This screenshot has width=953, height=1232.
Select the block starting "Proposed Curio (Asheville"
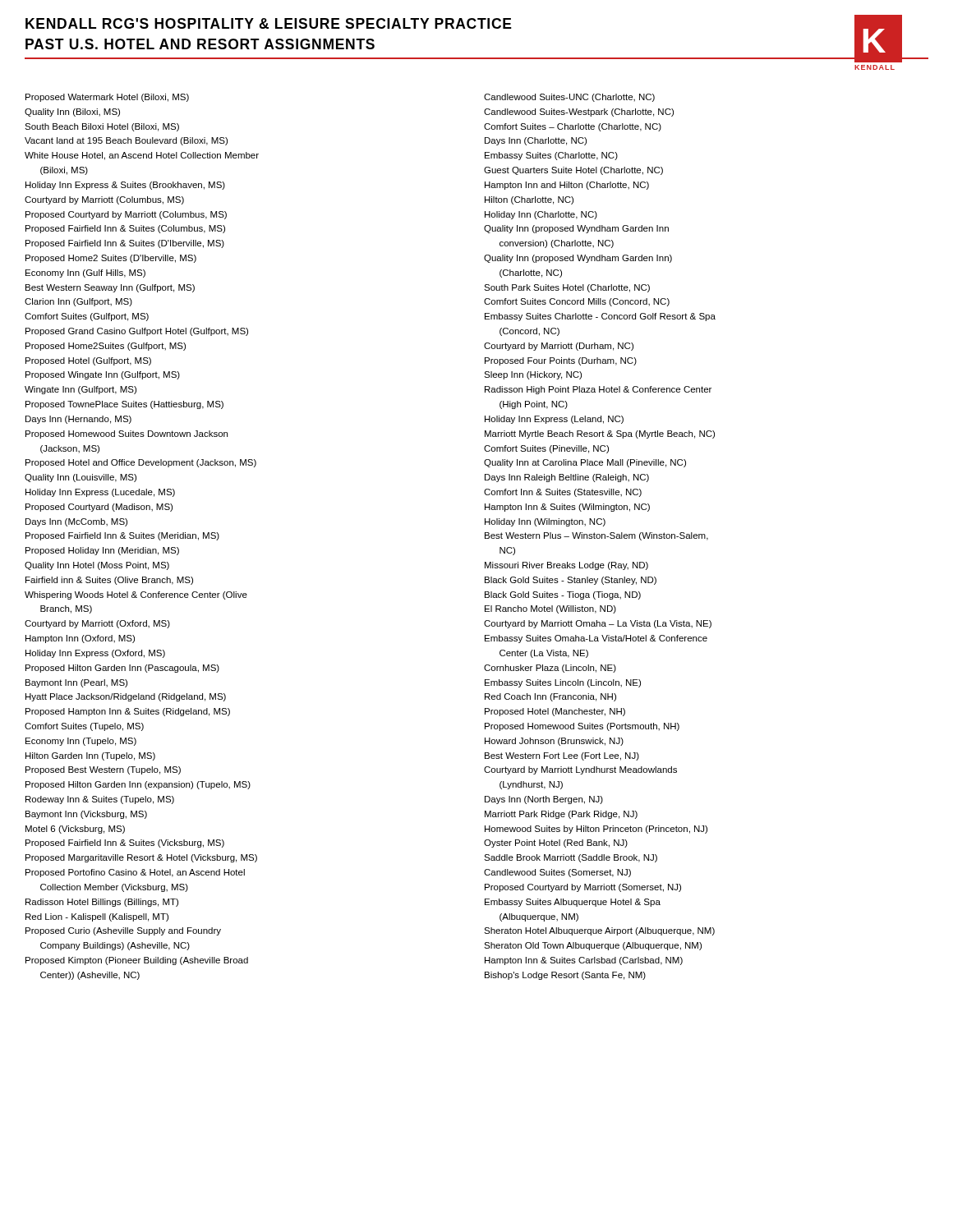click(123, 938)
